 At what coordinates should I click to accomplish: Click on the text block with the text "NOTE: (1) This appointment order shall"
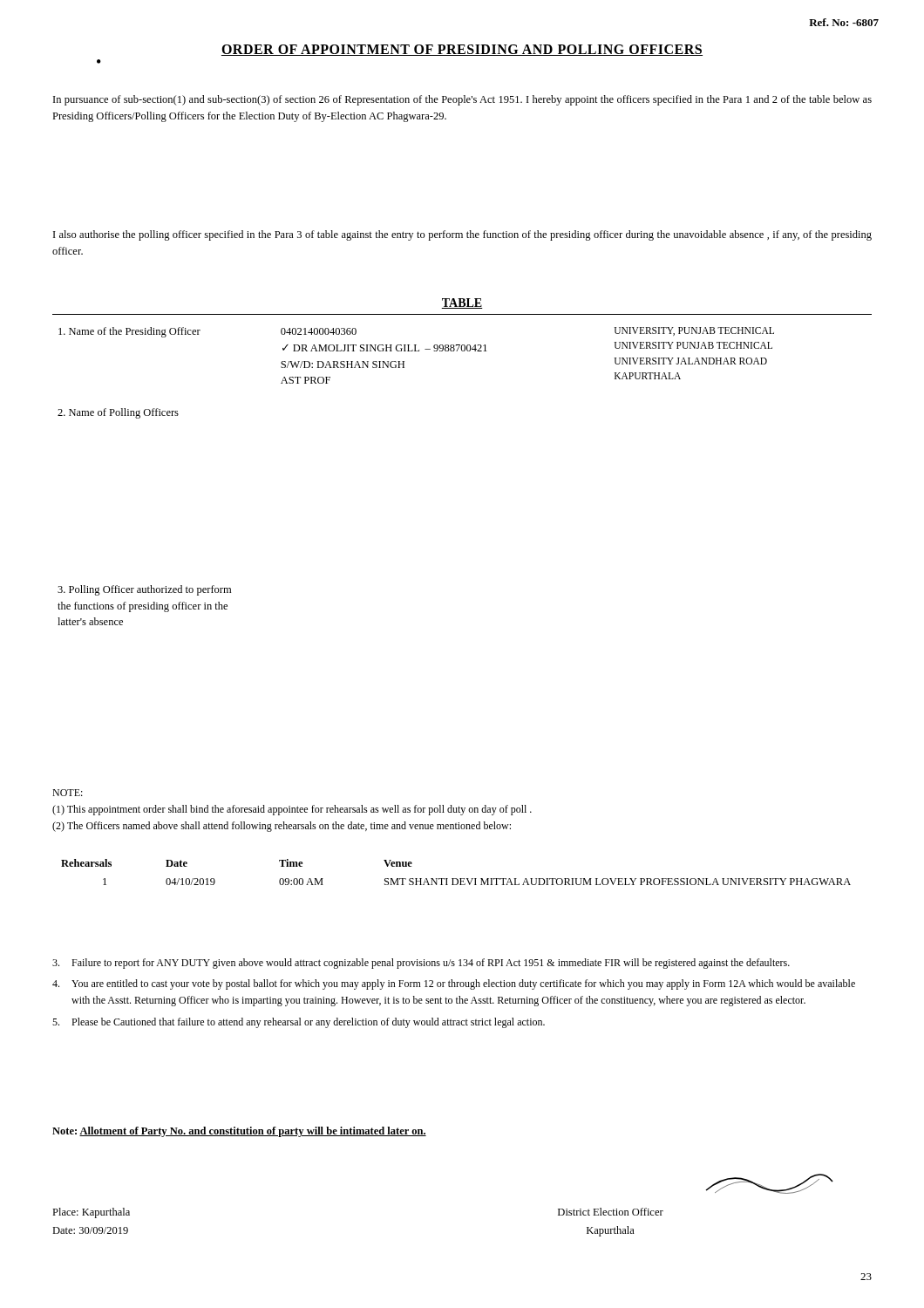[292, 809]
